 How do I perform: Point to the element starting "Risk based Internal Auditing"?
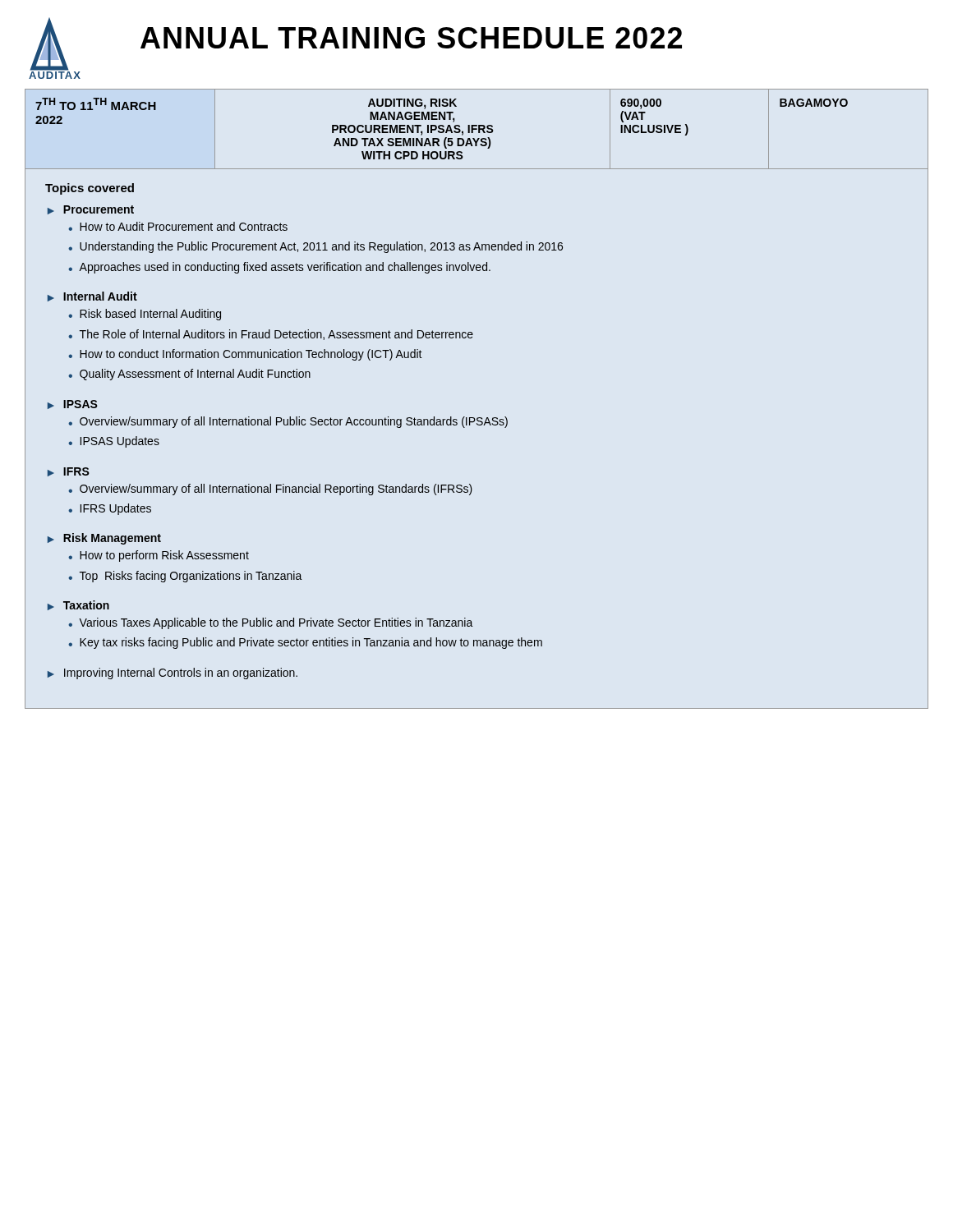(151, 314)
